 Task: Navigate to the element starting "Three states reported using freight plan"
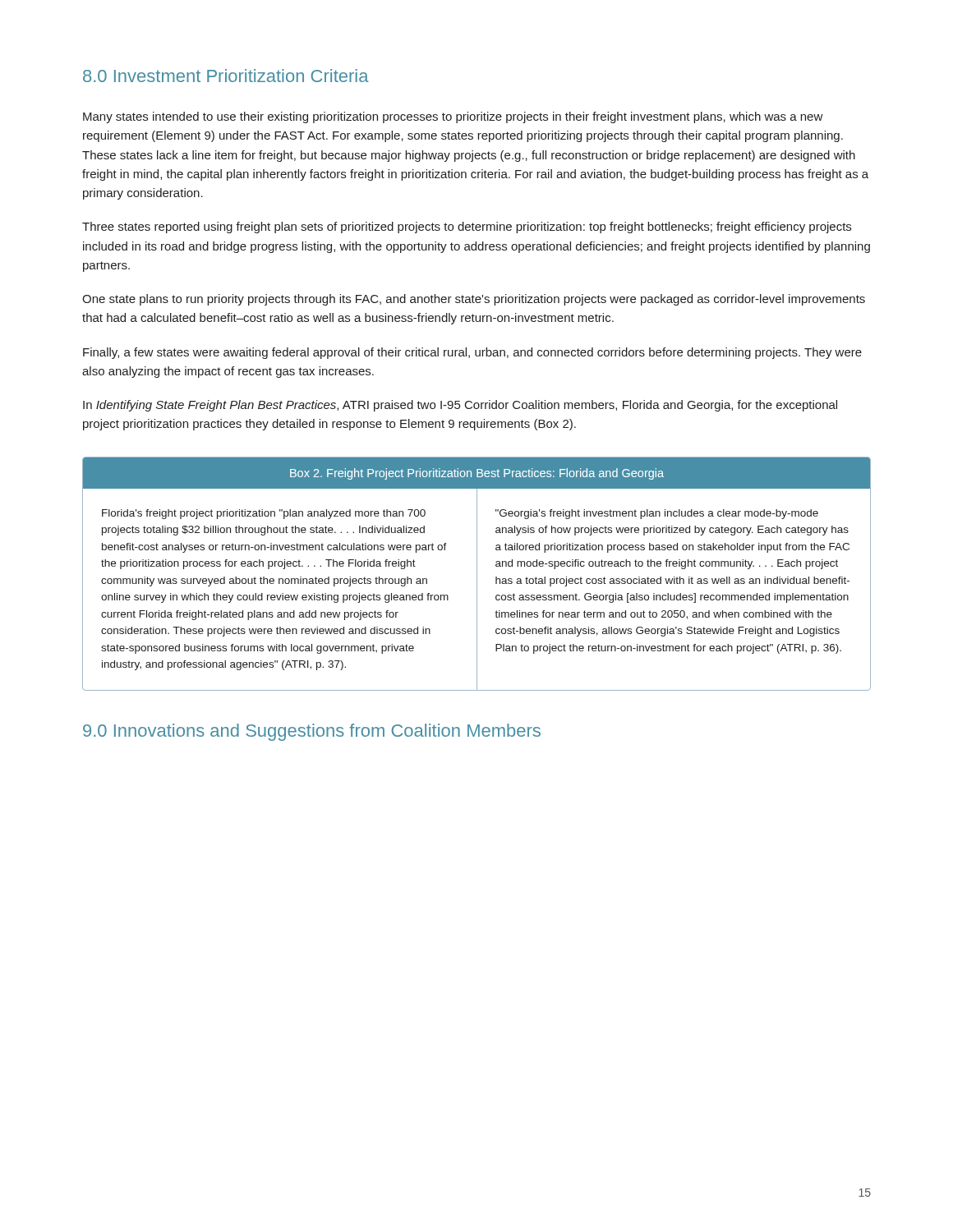[x=476, y=246]
